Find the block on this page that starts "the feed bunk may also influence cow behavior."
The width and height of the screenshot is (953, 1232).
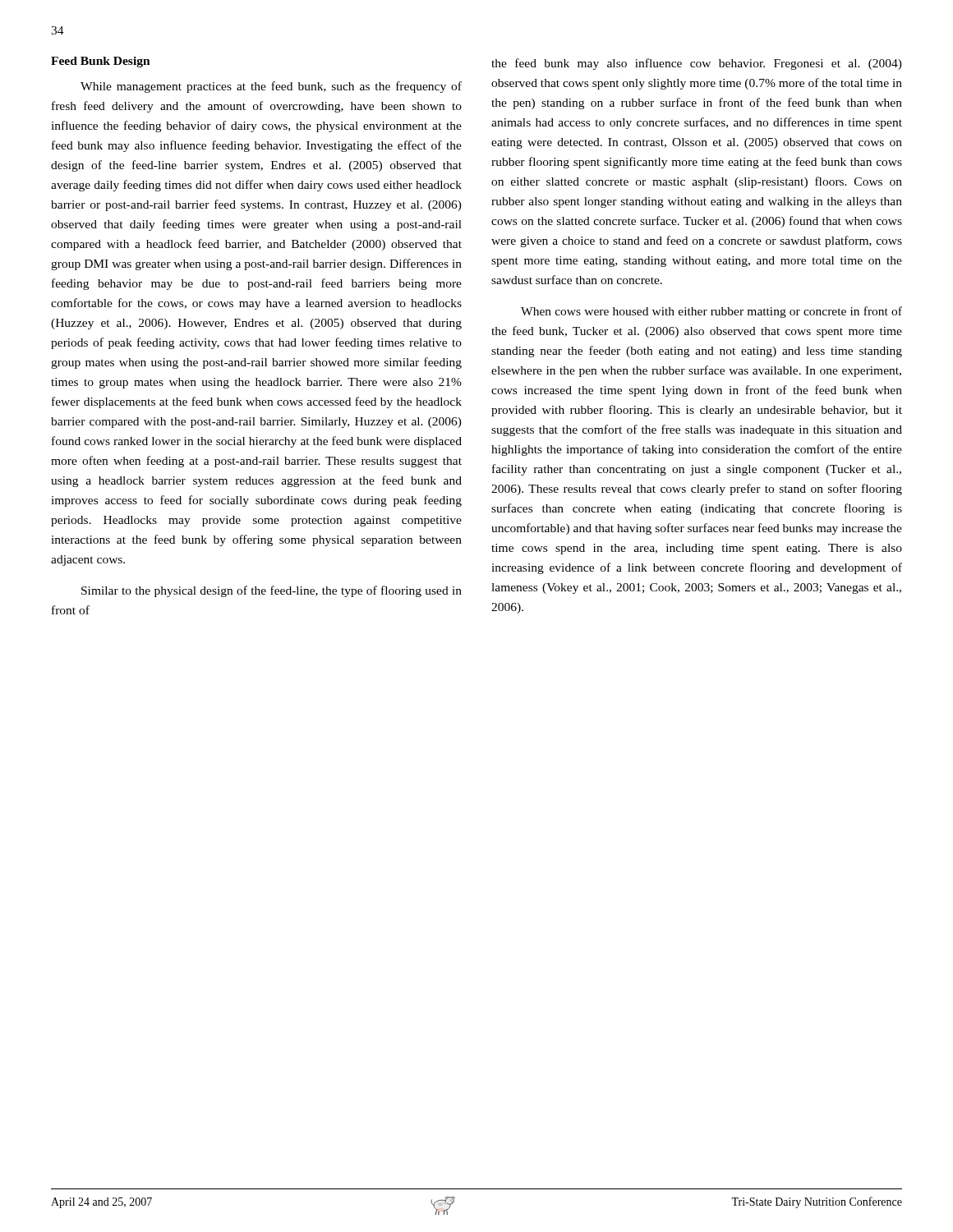tap(697, 171)
